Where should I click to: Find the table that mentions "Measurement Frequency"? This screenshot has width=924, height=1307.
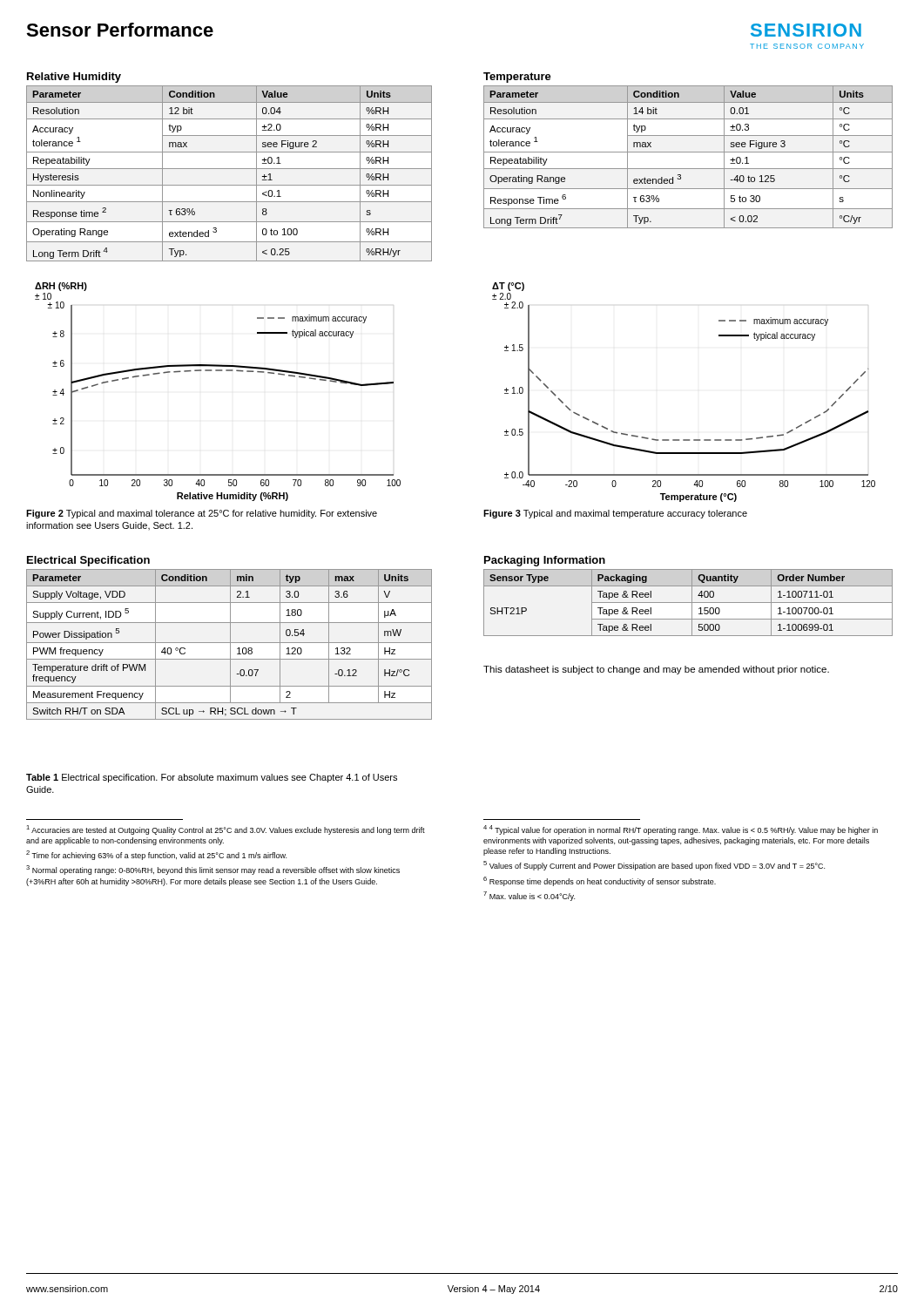(229, 644)
